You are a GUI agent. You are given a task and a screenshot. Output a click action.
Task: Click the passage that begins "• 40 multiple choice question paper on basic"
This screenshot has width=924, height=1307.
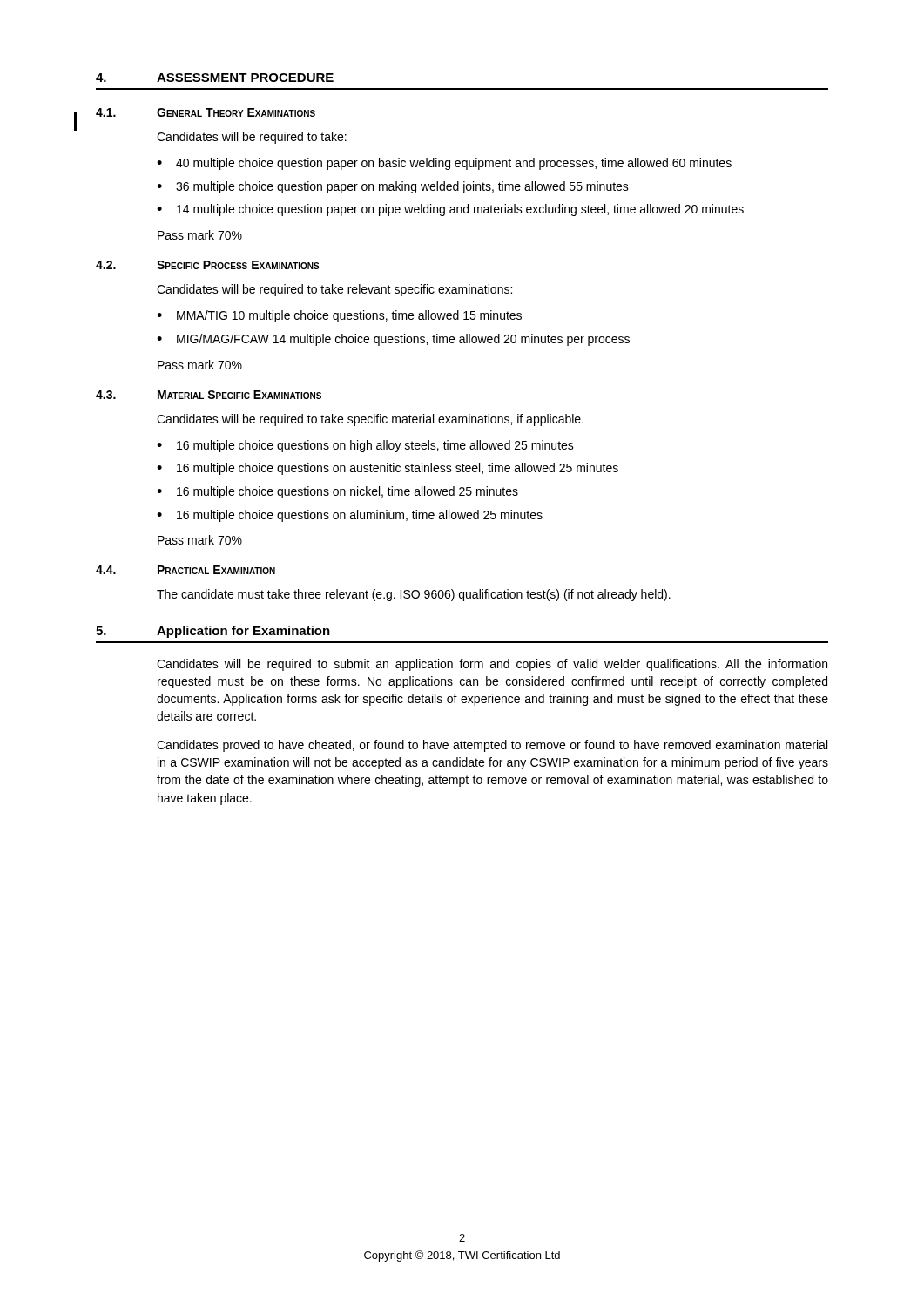coord(492,164)
